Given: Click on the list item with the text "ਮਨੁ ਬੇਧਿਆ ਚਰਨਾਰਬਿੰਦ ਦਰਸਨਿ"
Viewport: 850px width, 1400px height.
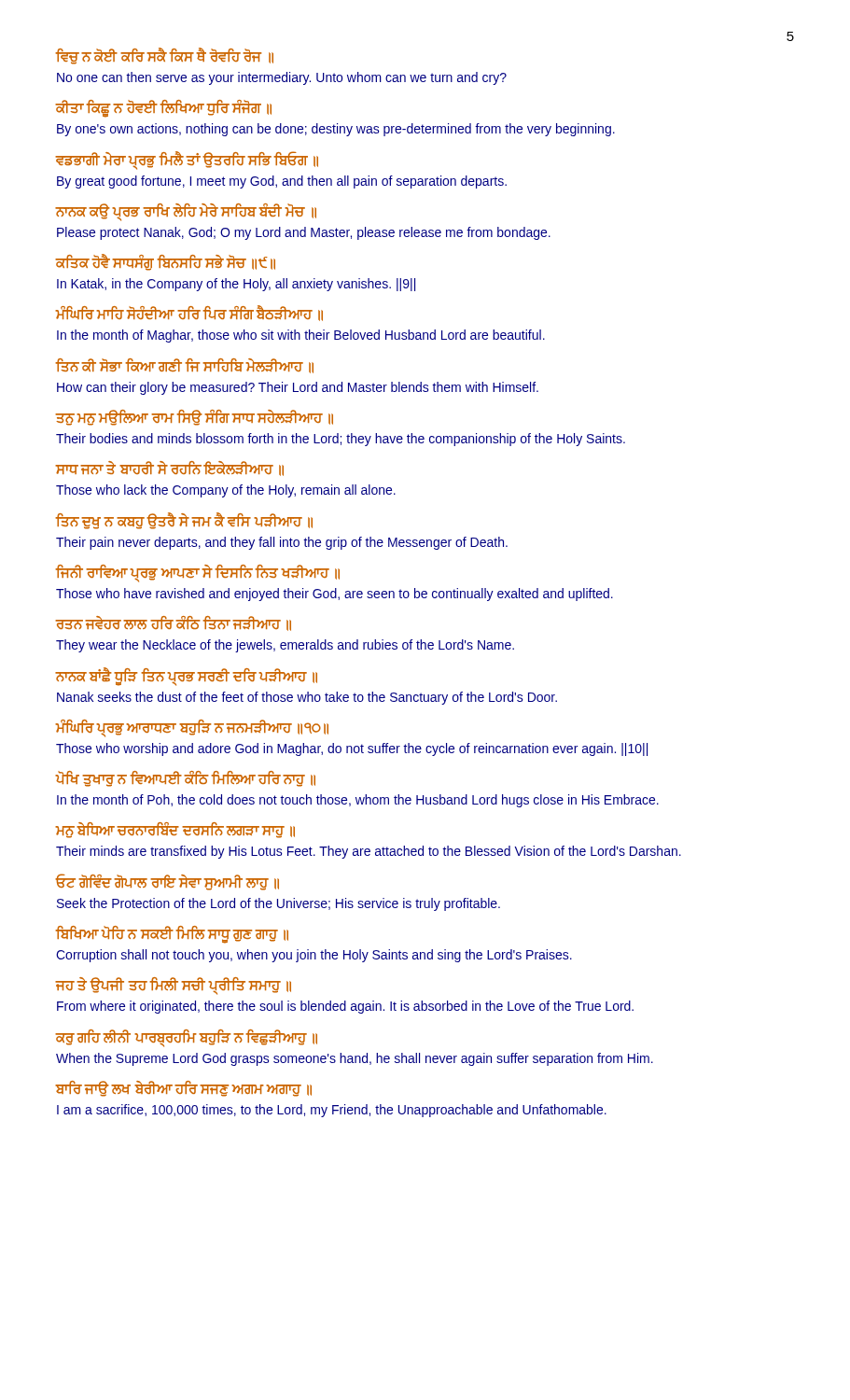Looking at the screenshot, I should (425, 841).
